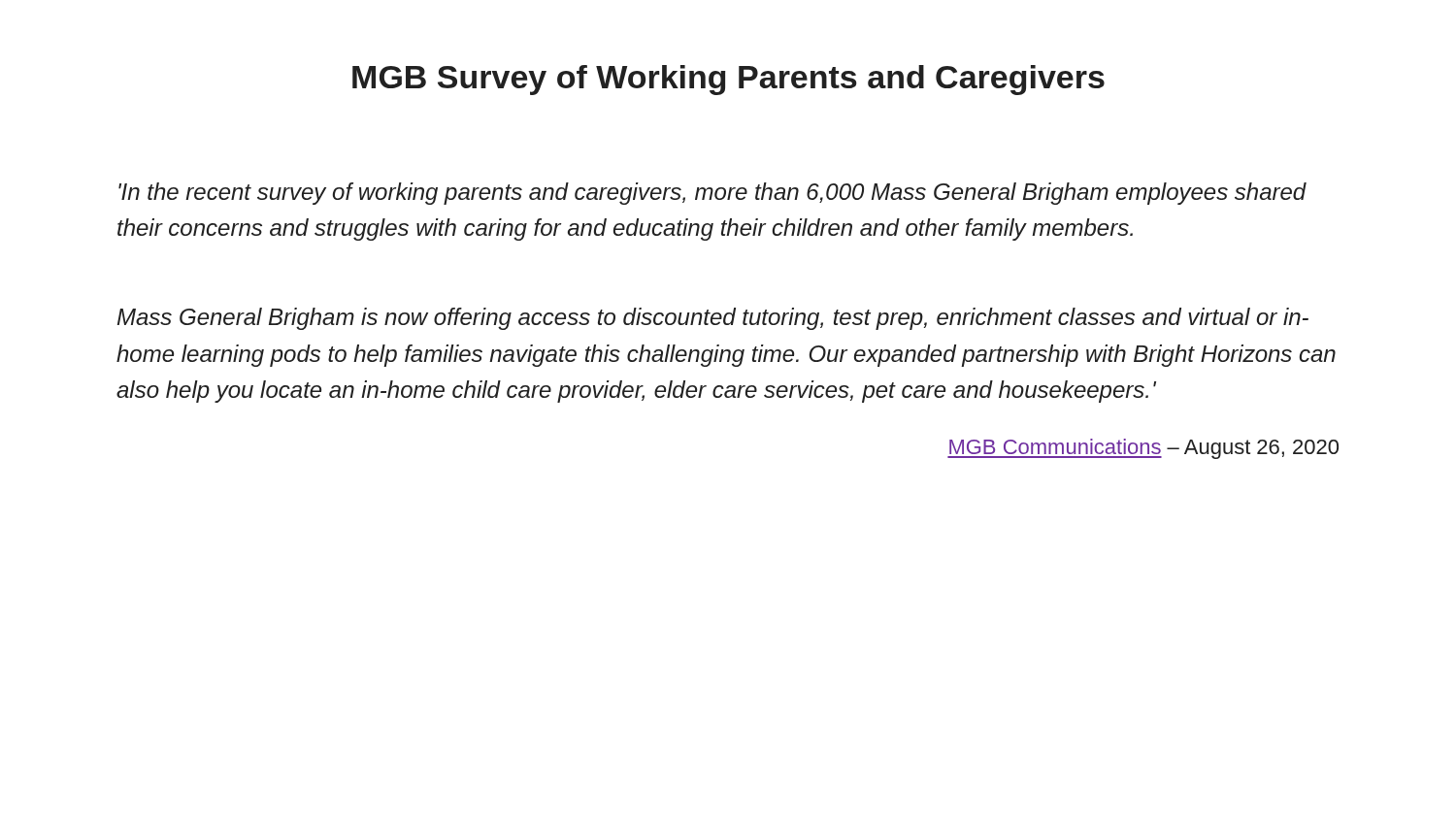This screenshot has width=1456, height=819.
Task: Find the title that reads "MGB Survey of Working Parents"
Action: click(x=728, y=77)
